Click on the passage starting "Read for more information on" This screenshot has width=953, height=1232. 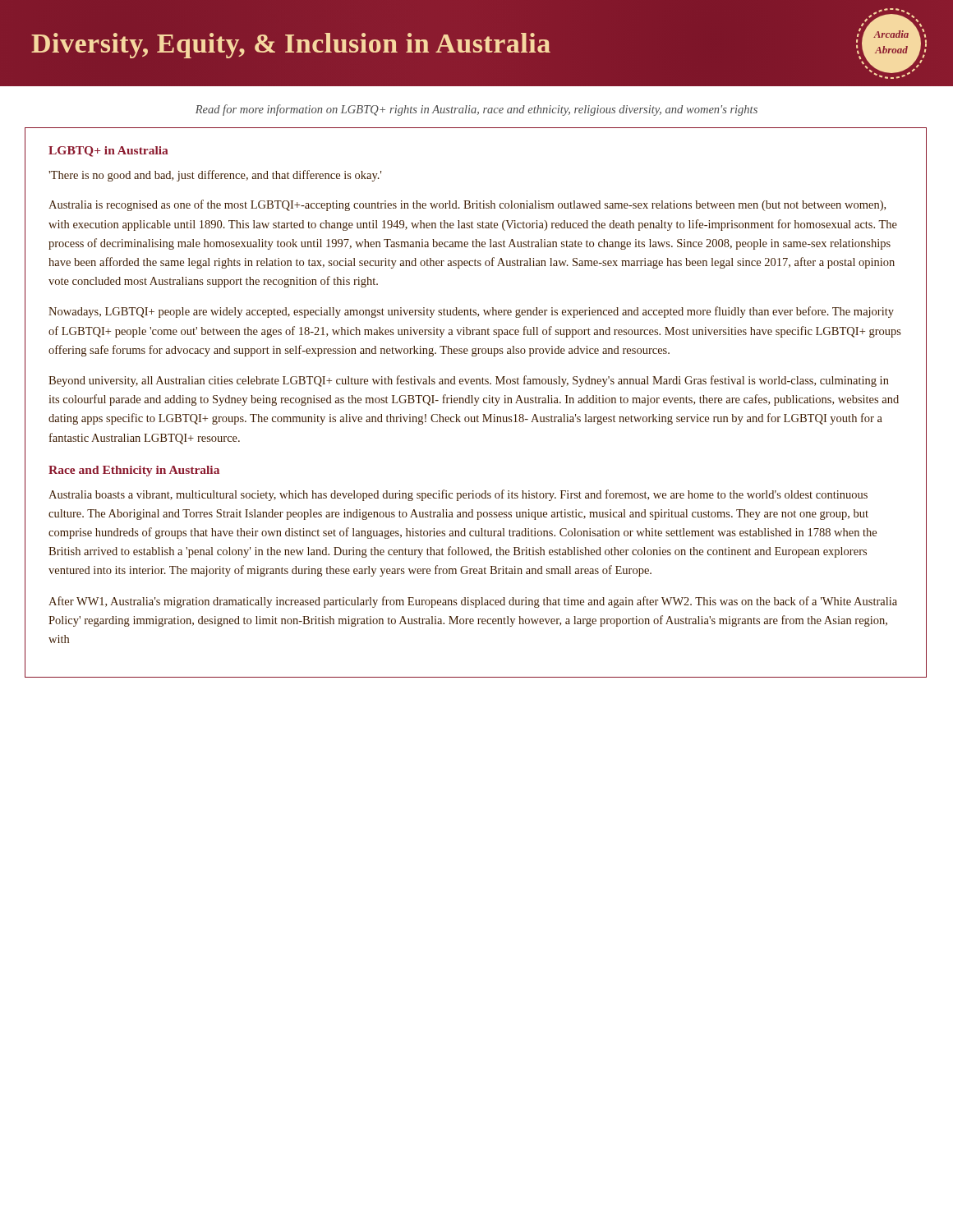476,109
